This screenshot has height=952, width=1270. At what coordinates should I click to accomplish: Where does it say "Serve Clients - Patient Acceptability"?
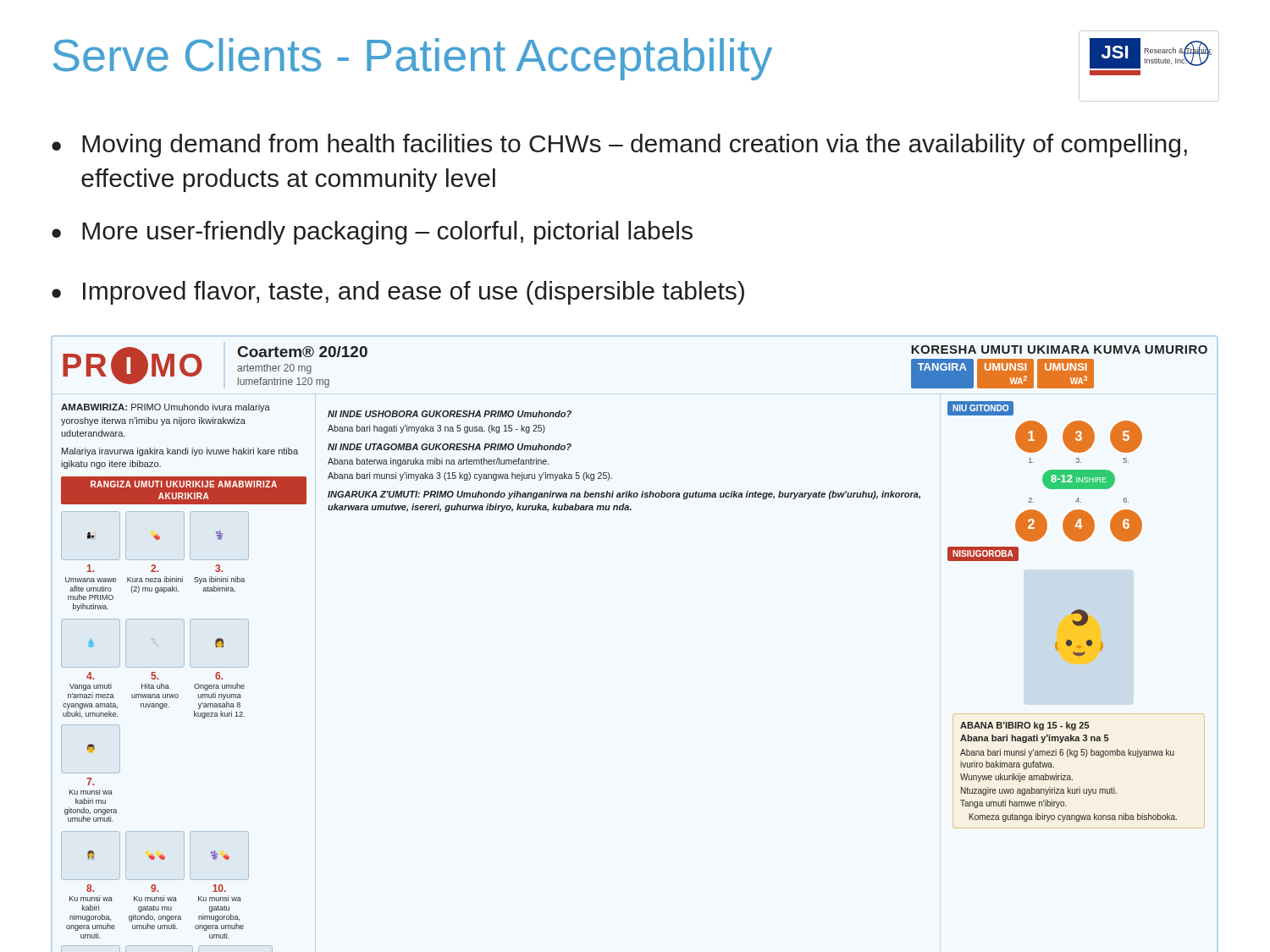click(412, 56)
